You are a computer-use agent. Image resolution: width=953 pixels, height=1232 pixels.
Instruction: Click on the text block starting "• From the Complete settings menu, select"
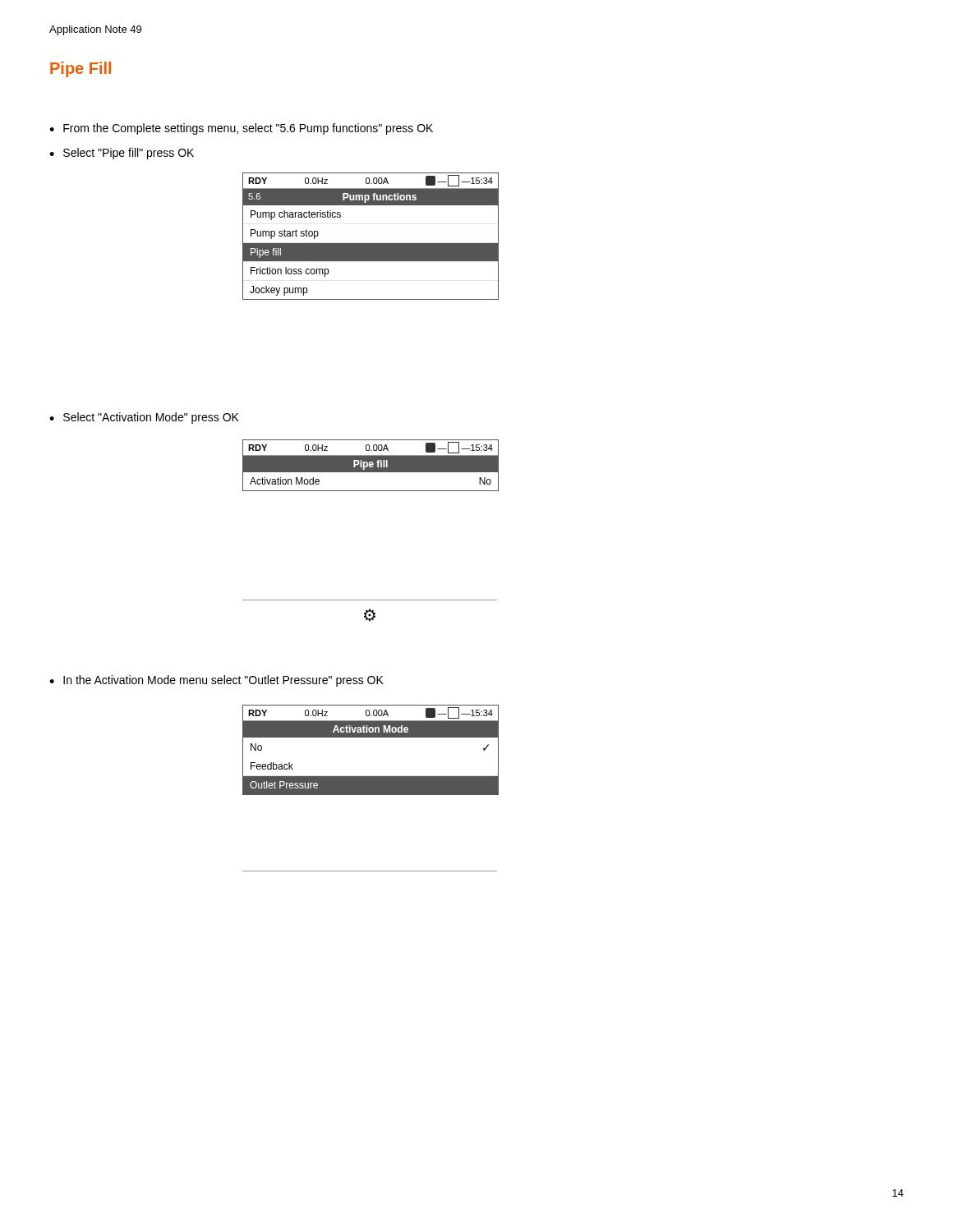click(241, 129)
